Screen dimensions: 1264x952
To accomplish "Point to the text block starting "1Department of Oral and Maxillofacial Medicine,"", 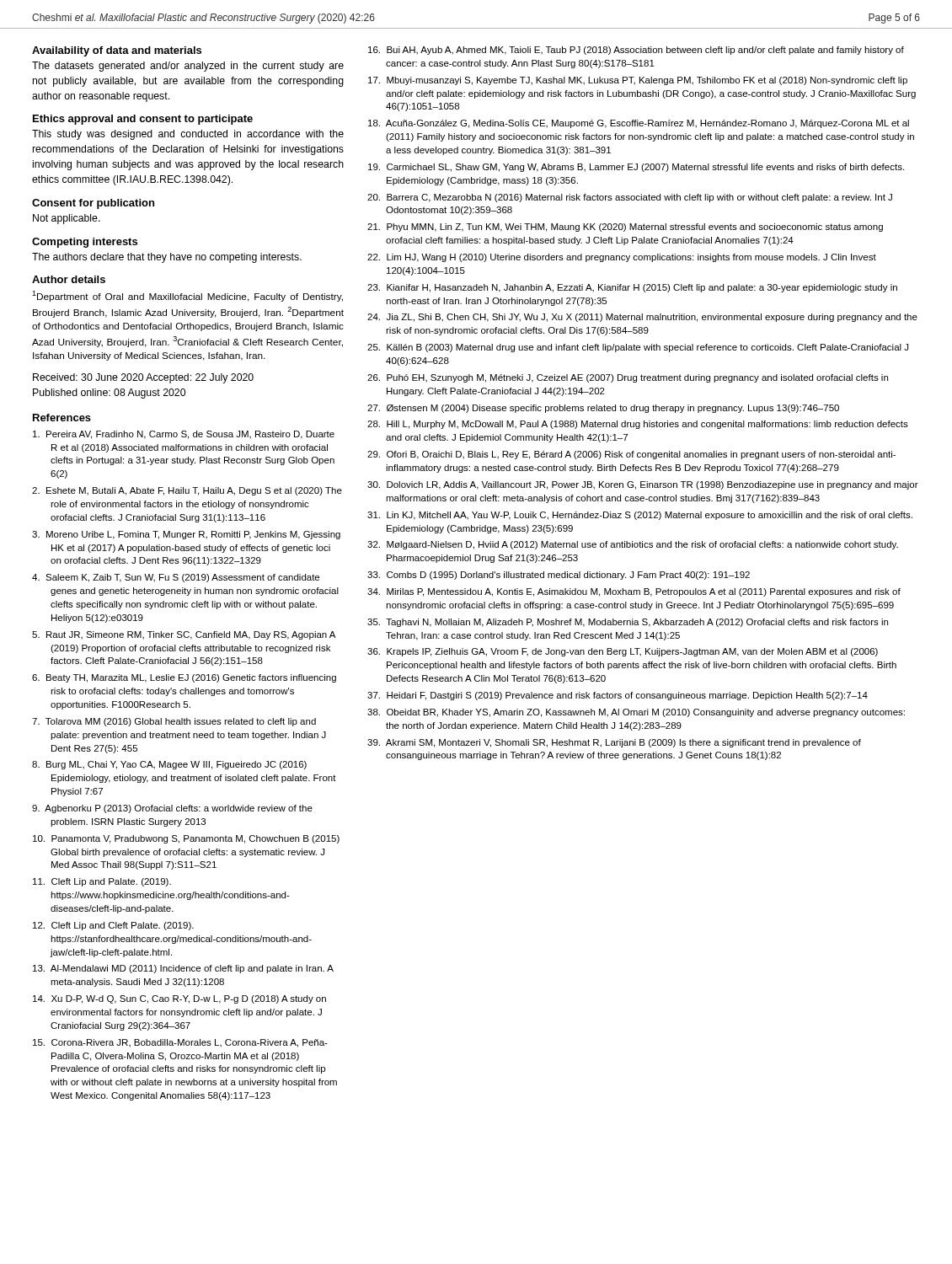I will [188, 326].
